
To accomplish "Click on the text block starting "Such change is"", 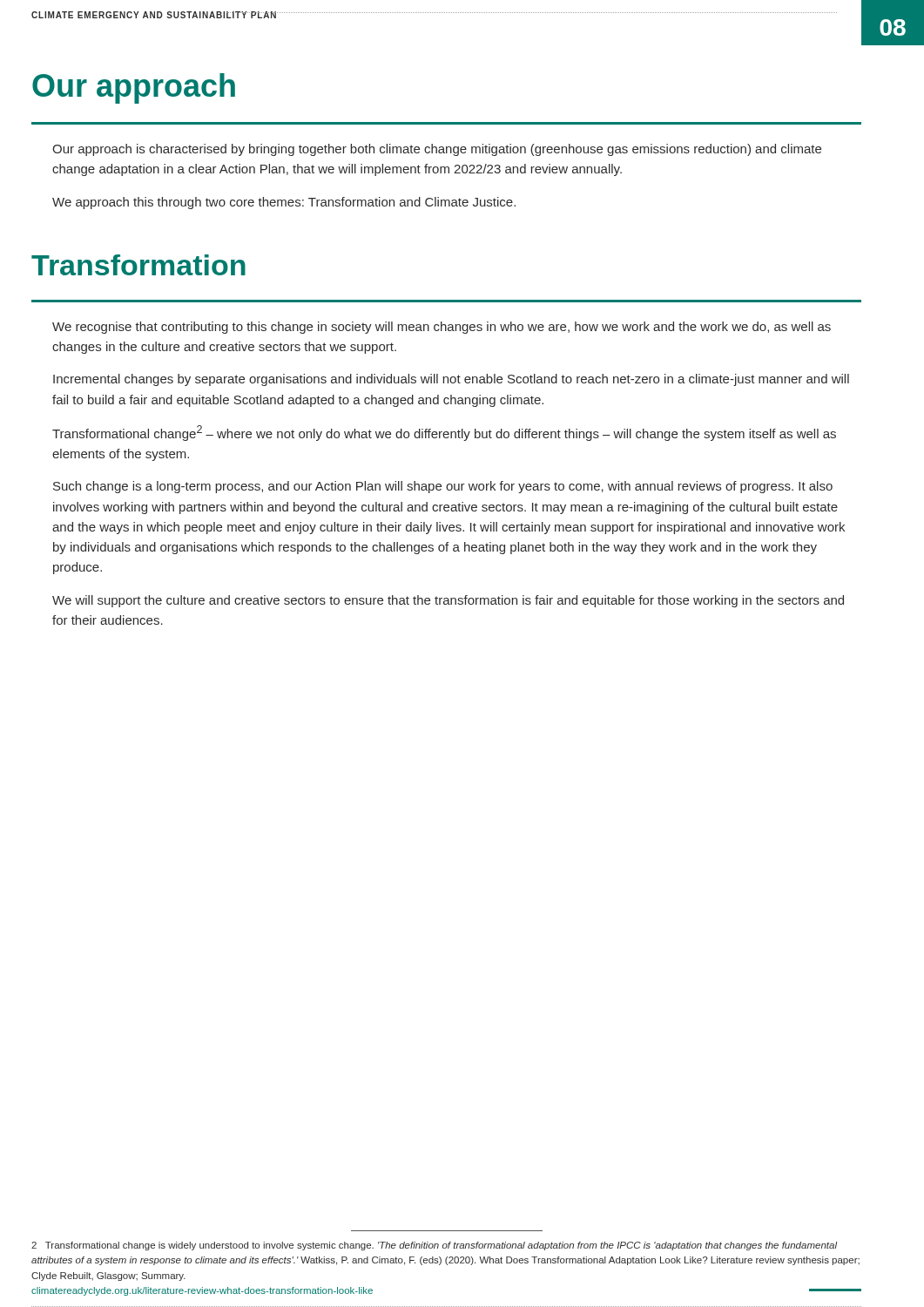I will click(449, 527).
